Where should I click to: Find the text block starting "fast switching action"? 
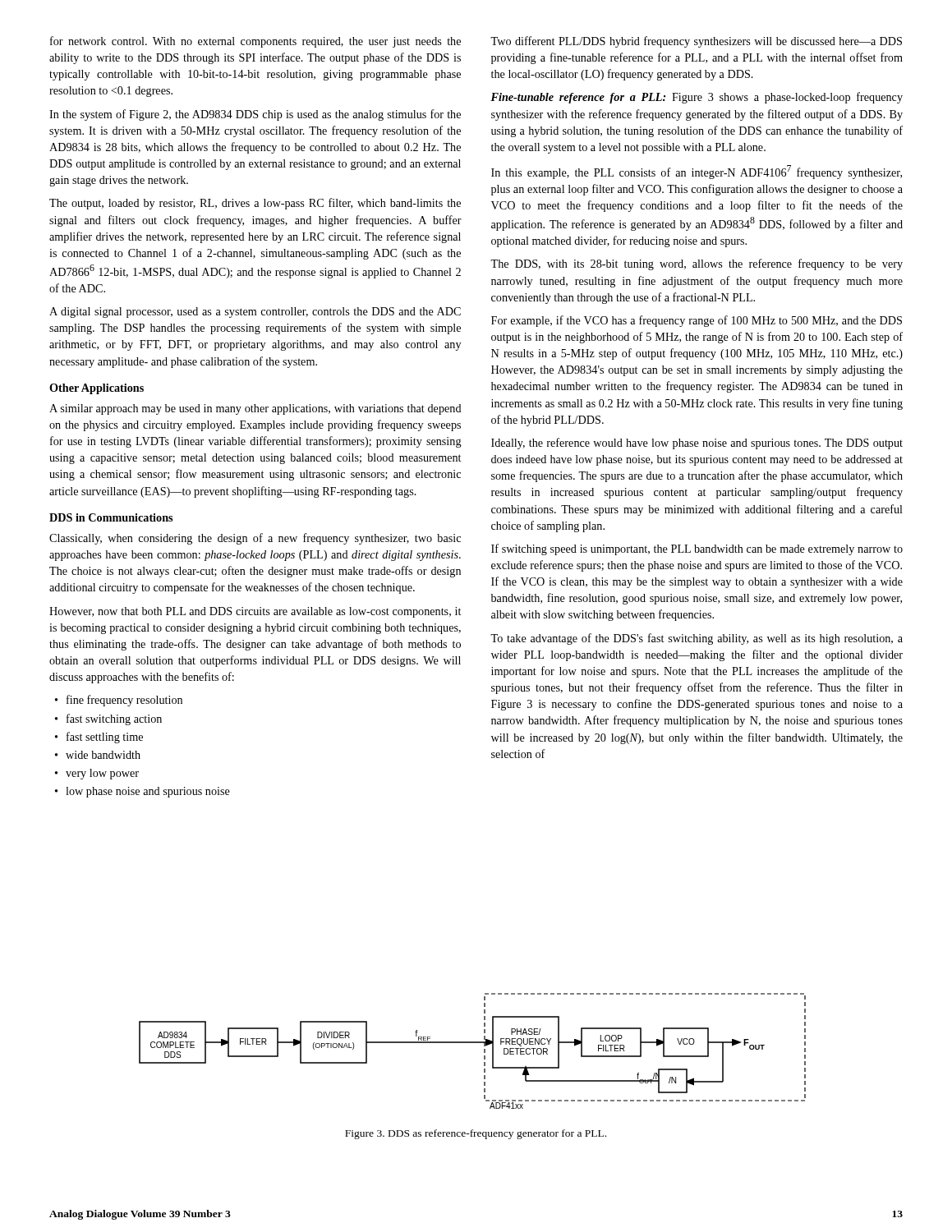(114, 718)
